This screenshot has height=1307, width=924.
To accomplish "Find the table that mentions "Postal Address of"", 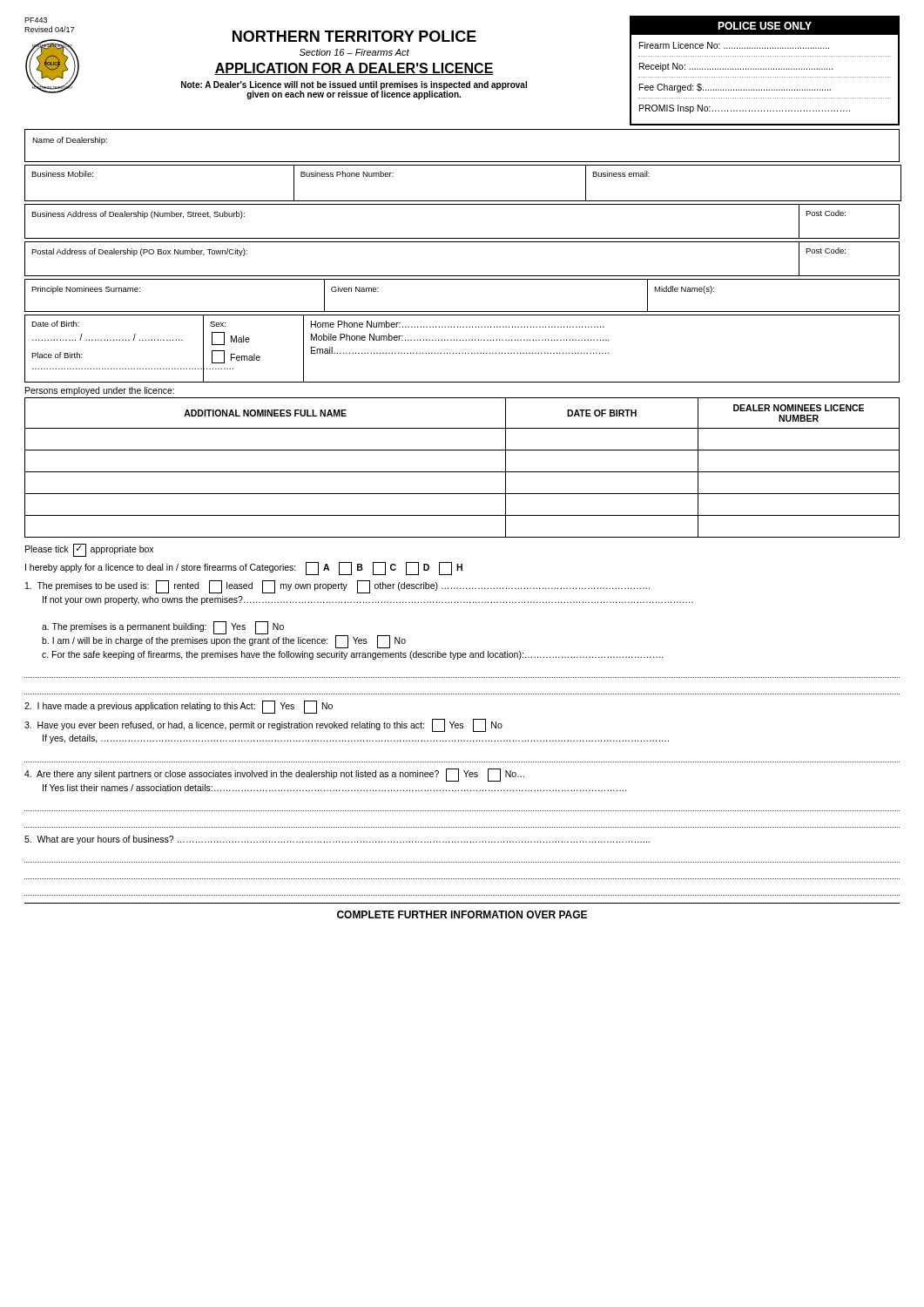I will tap(462, 259).
